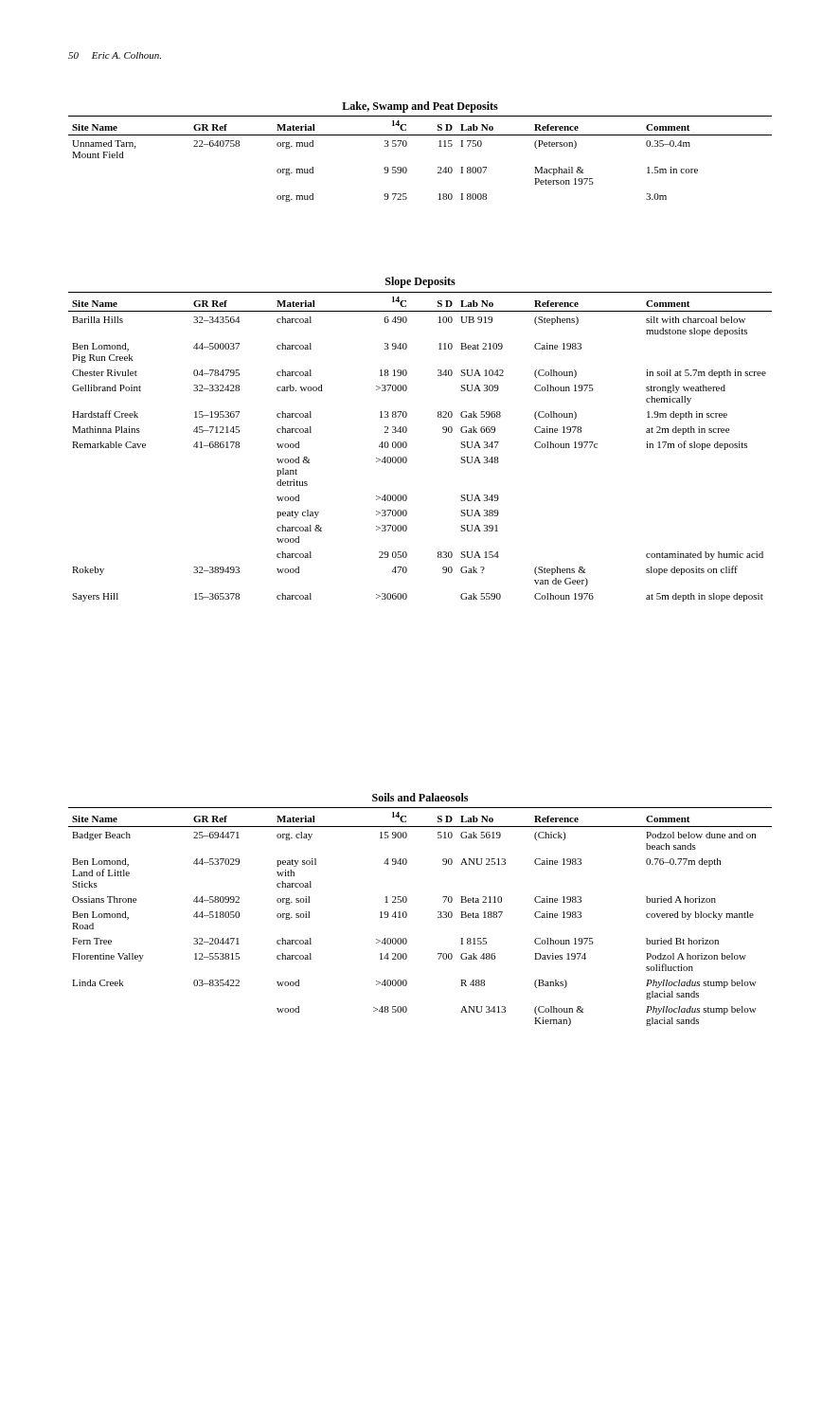This screenshot has height=1421, width=840.
Task: Click on the table containing "Gak 5590"
Action: click(x=420, y=447)
